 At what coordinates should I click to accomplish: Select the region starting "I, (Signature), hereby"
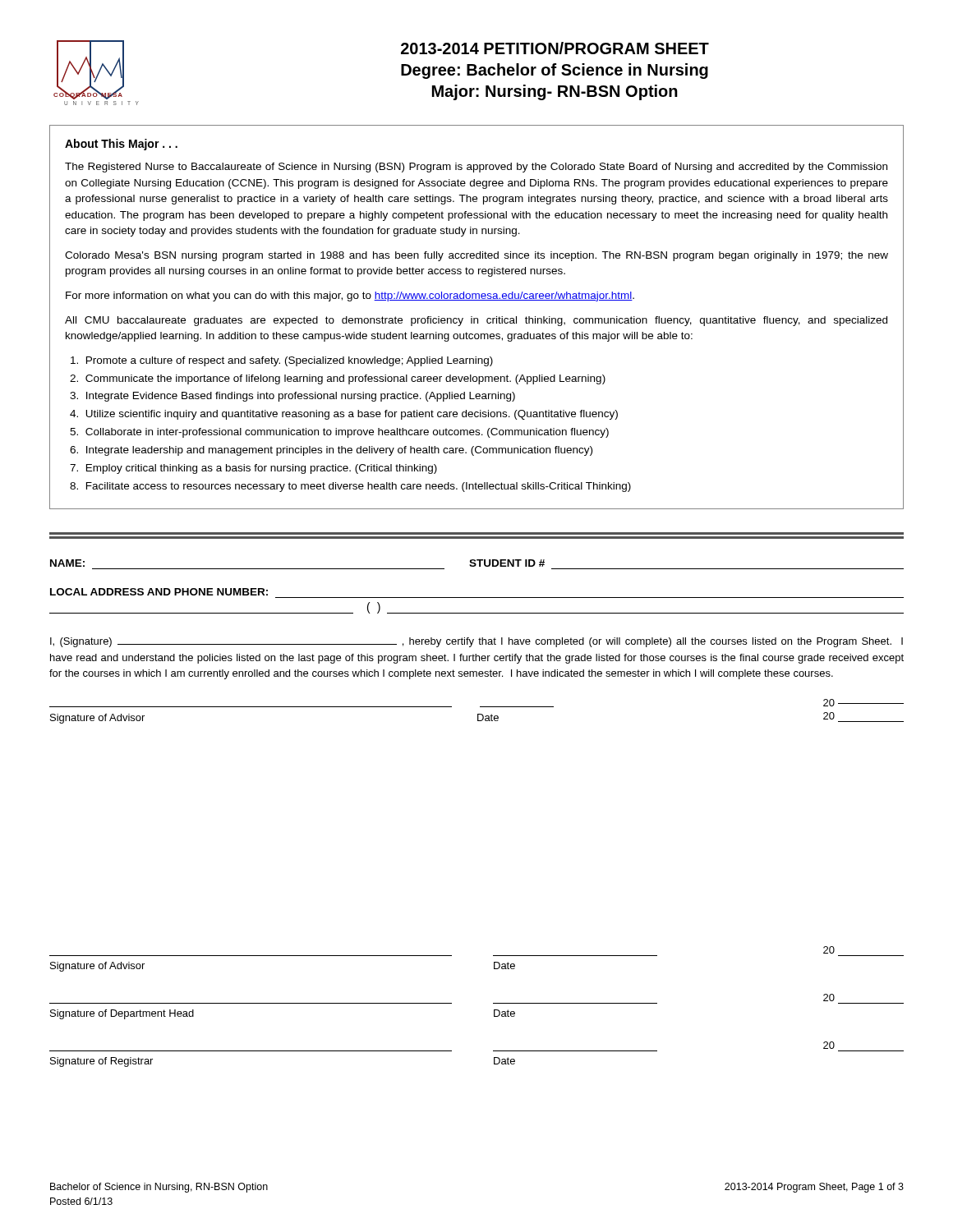tap(476, 657)
